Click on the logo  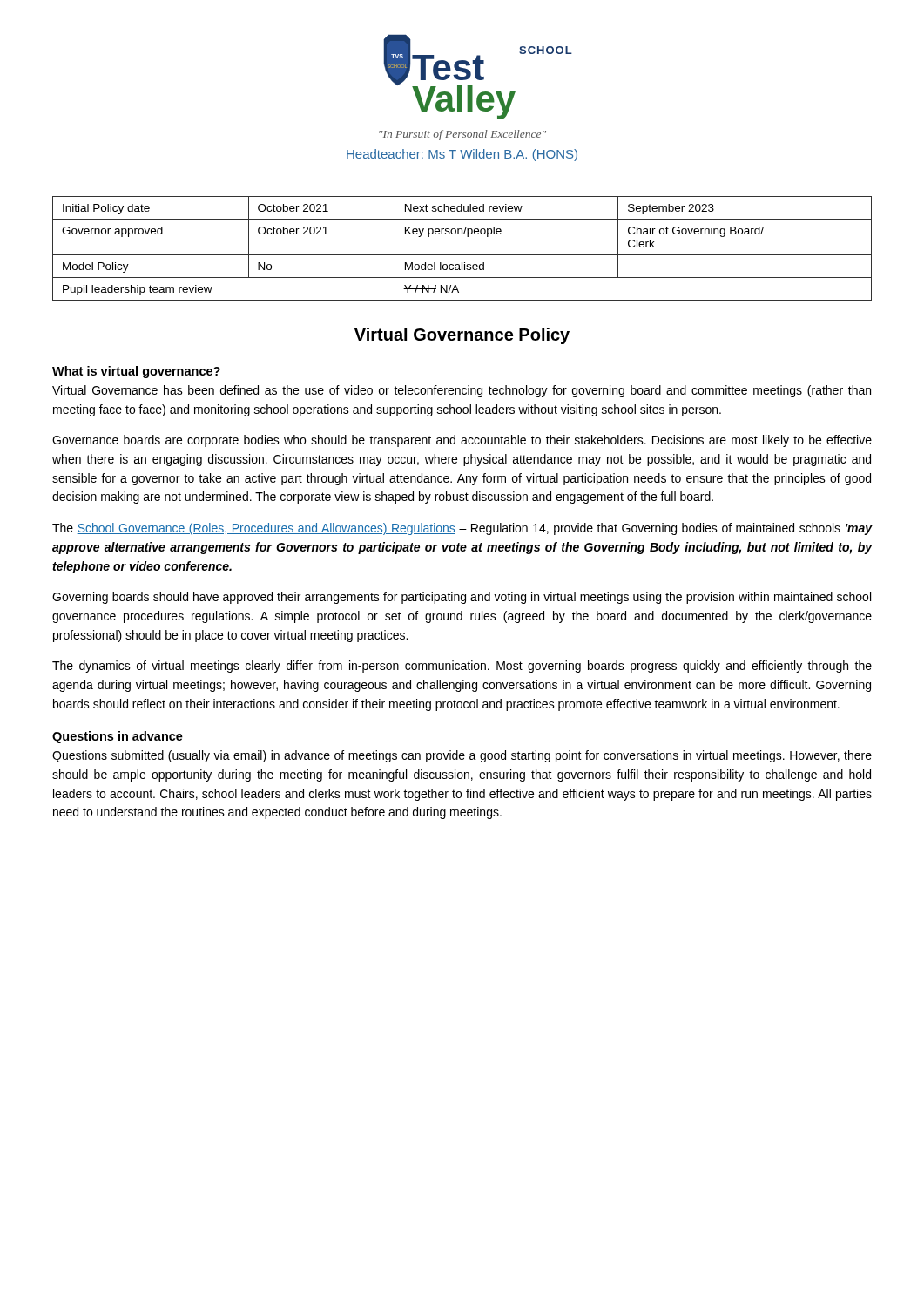click(462, 98)
